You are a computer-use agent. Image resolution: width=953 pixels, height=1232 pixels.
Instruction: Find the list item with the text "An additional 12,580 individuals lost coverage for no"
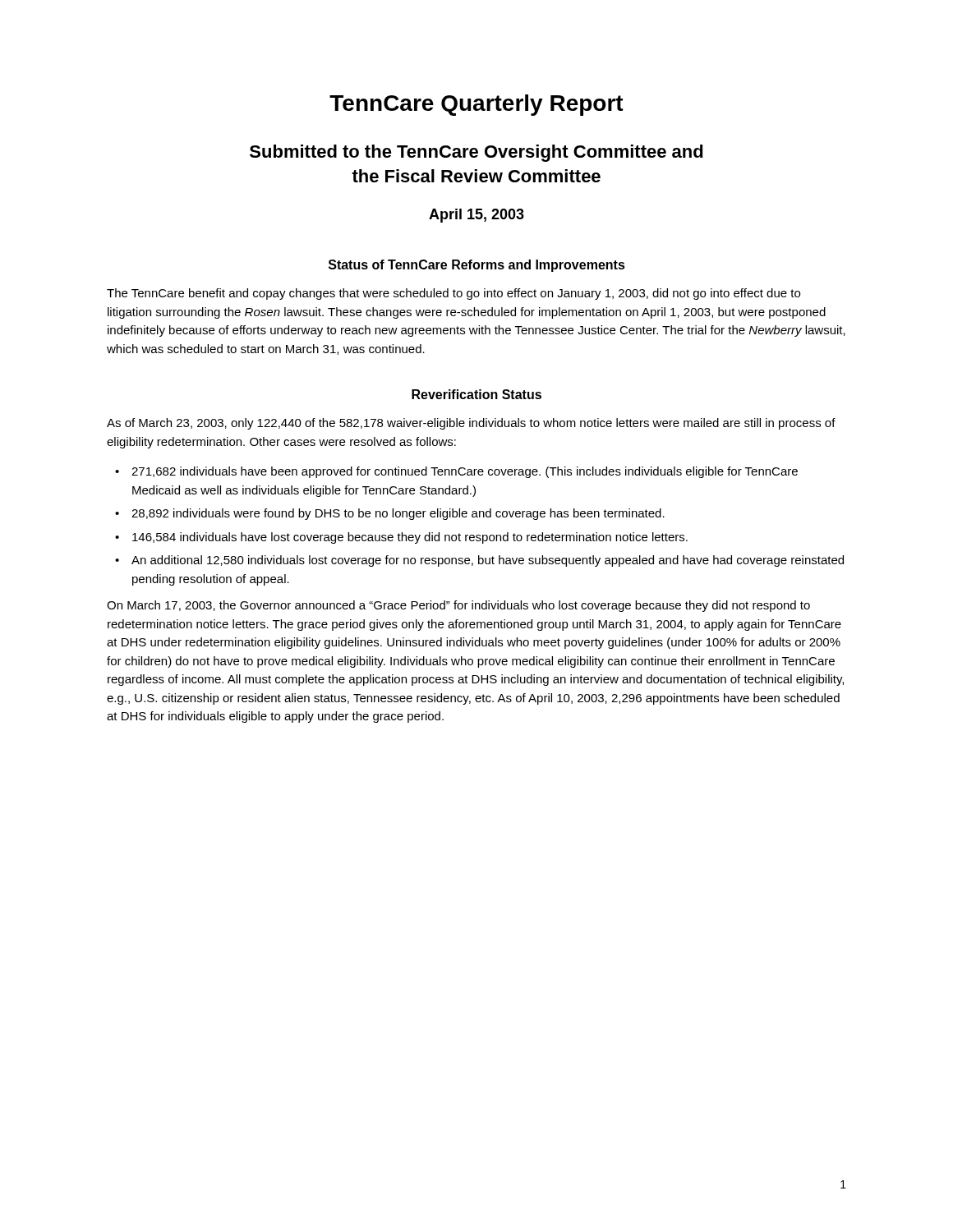click(x=488, y=569)
